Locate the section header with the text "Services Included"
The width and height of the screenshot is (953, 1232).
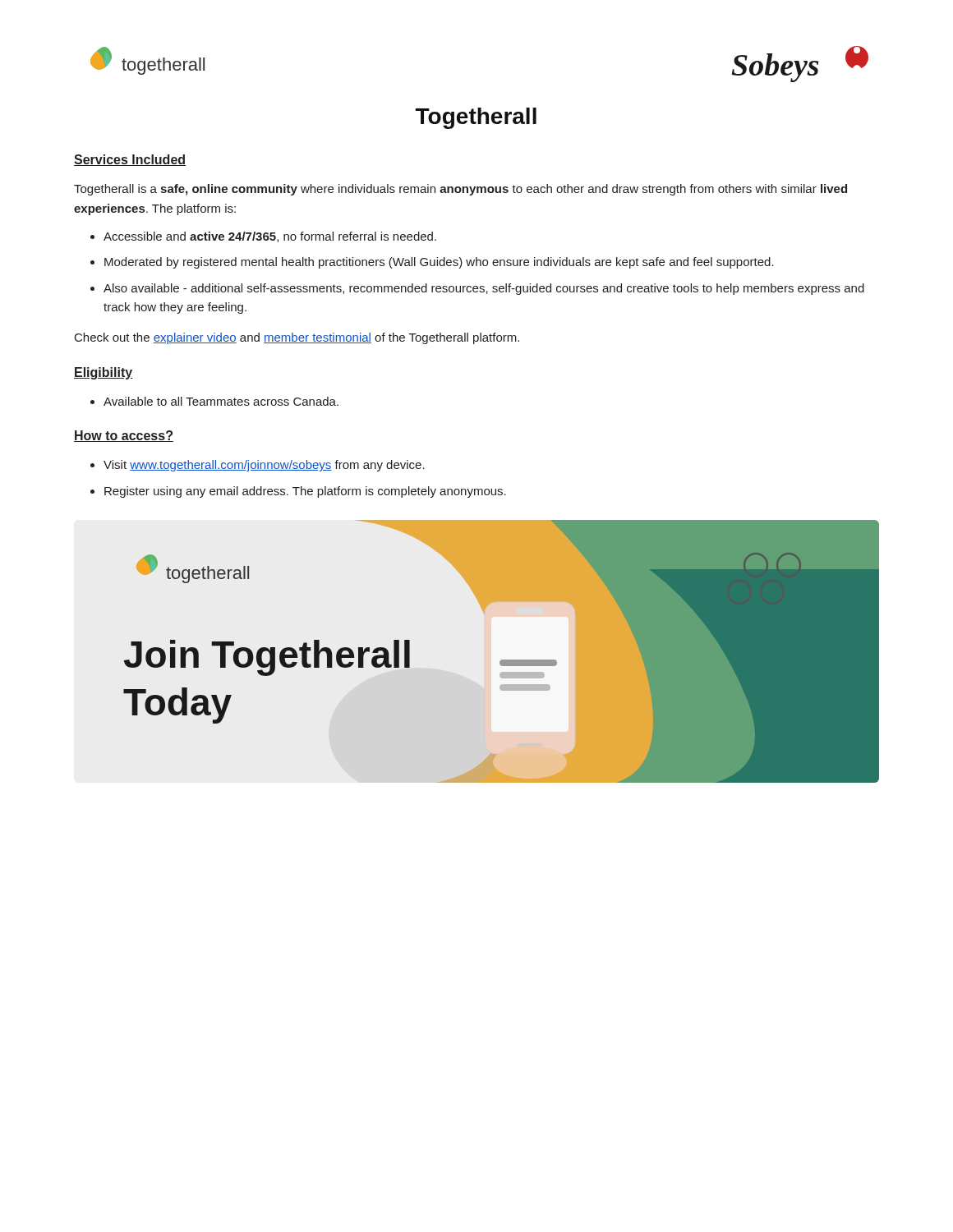tap(130, 160)
